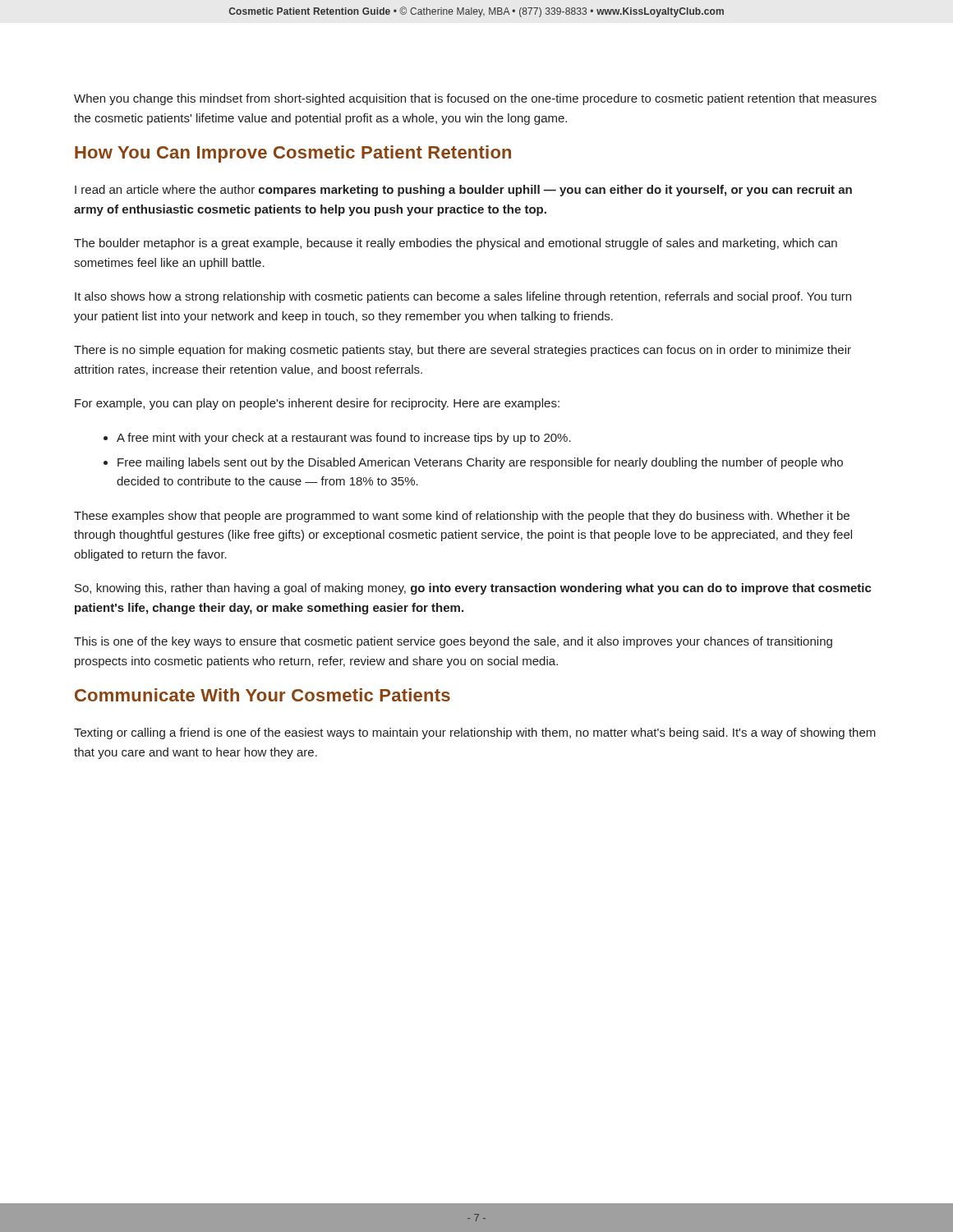Image resolution: width=953 pixels, height=1232 pixels.
Task: Navigate to the region starting "I read an article where the"
Action: [x=463, y=199]
